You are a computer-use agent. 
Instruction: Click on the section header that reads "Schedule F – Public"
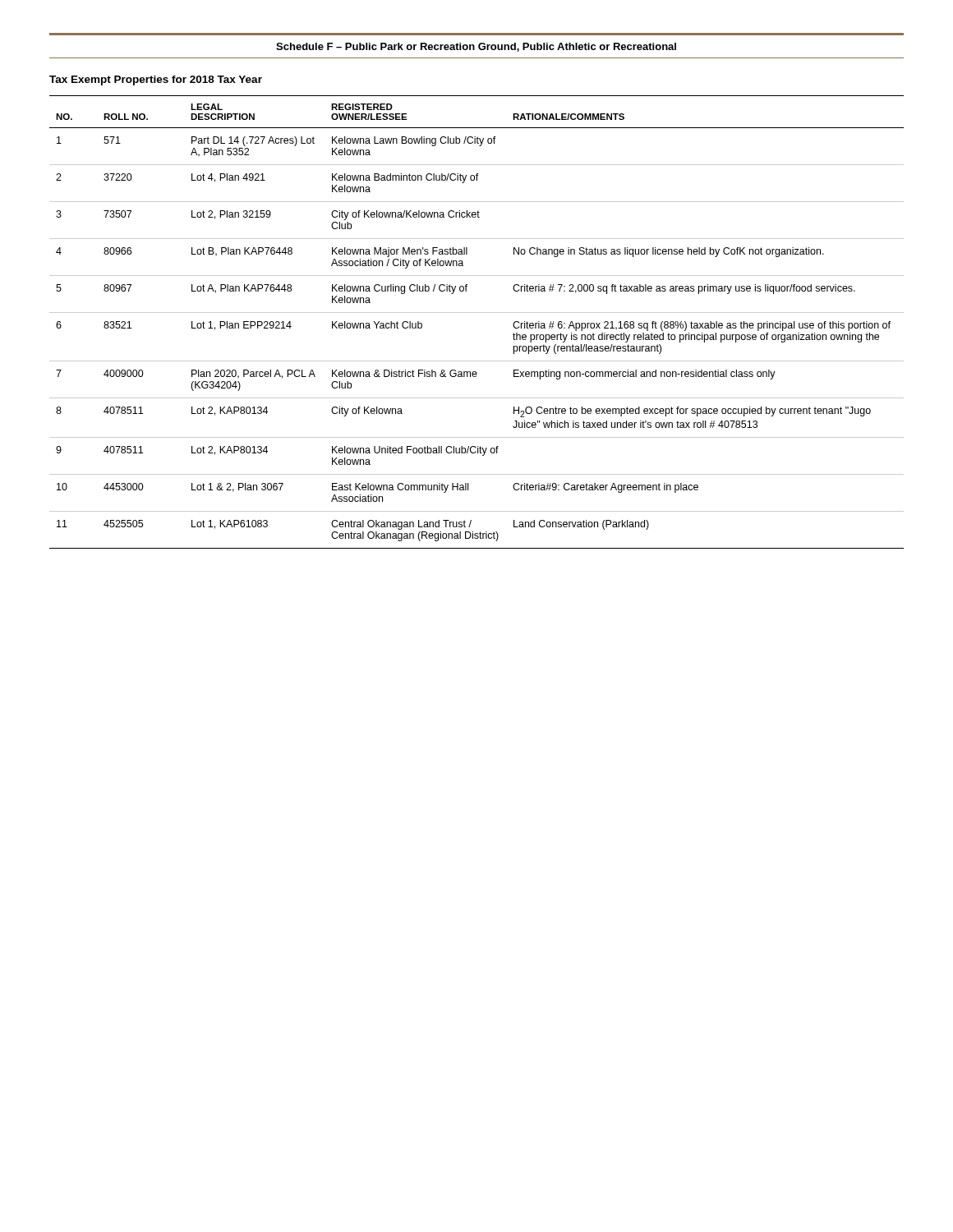(476, 46)
